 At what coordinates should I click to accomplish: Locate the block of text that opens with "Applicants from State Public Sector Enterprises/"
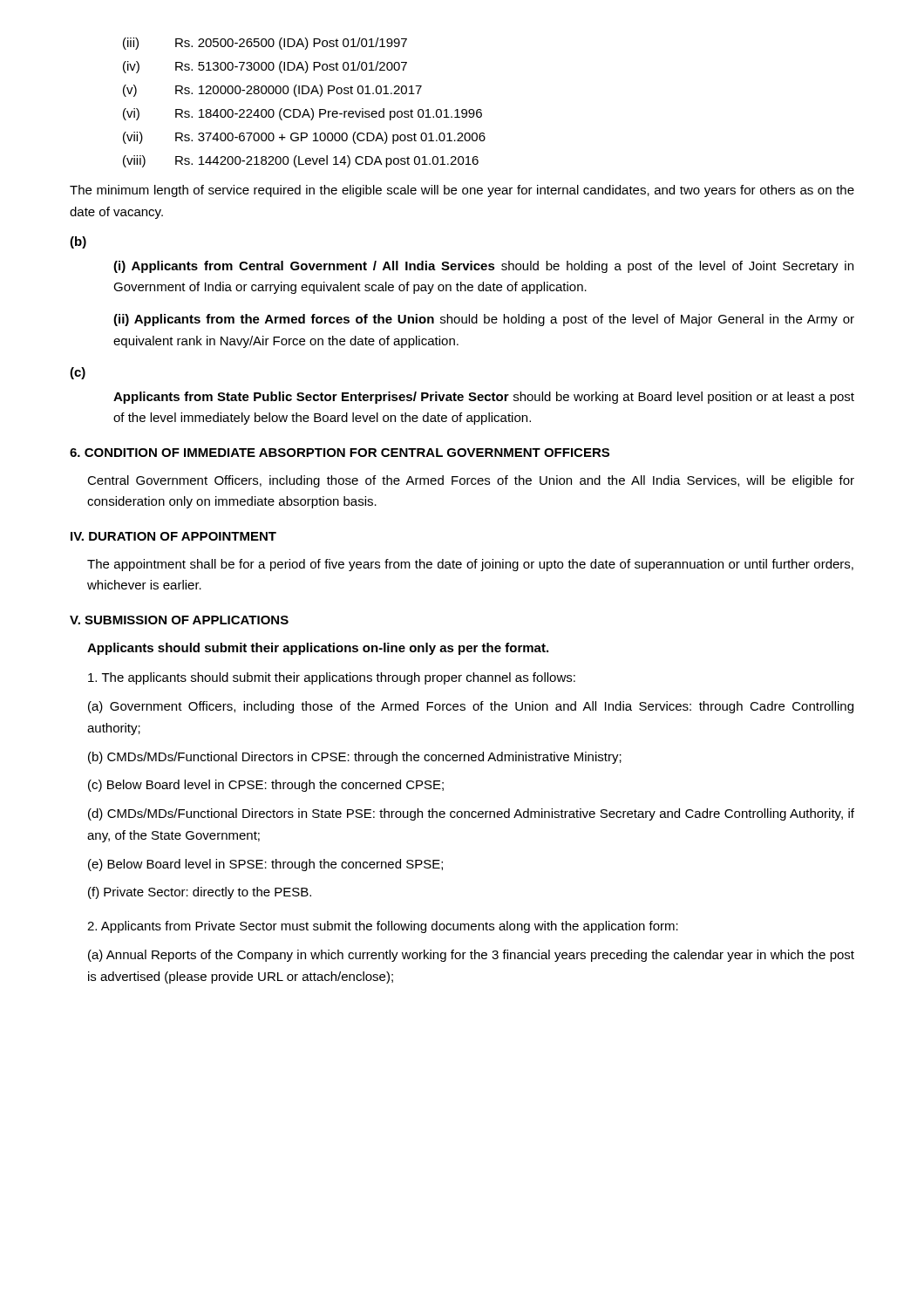(x=484, y=407)
